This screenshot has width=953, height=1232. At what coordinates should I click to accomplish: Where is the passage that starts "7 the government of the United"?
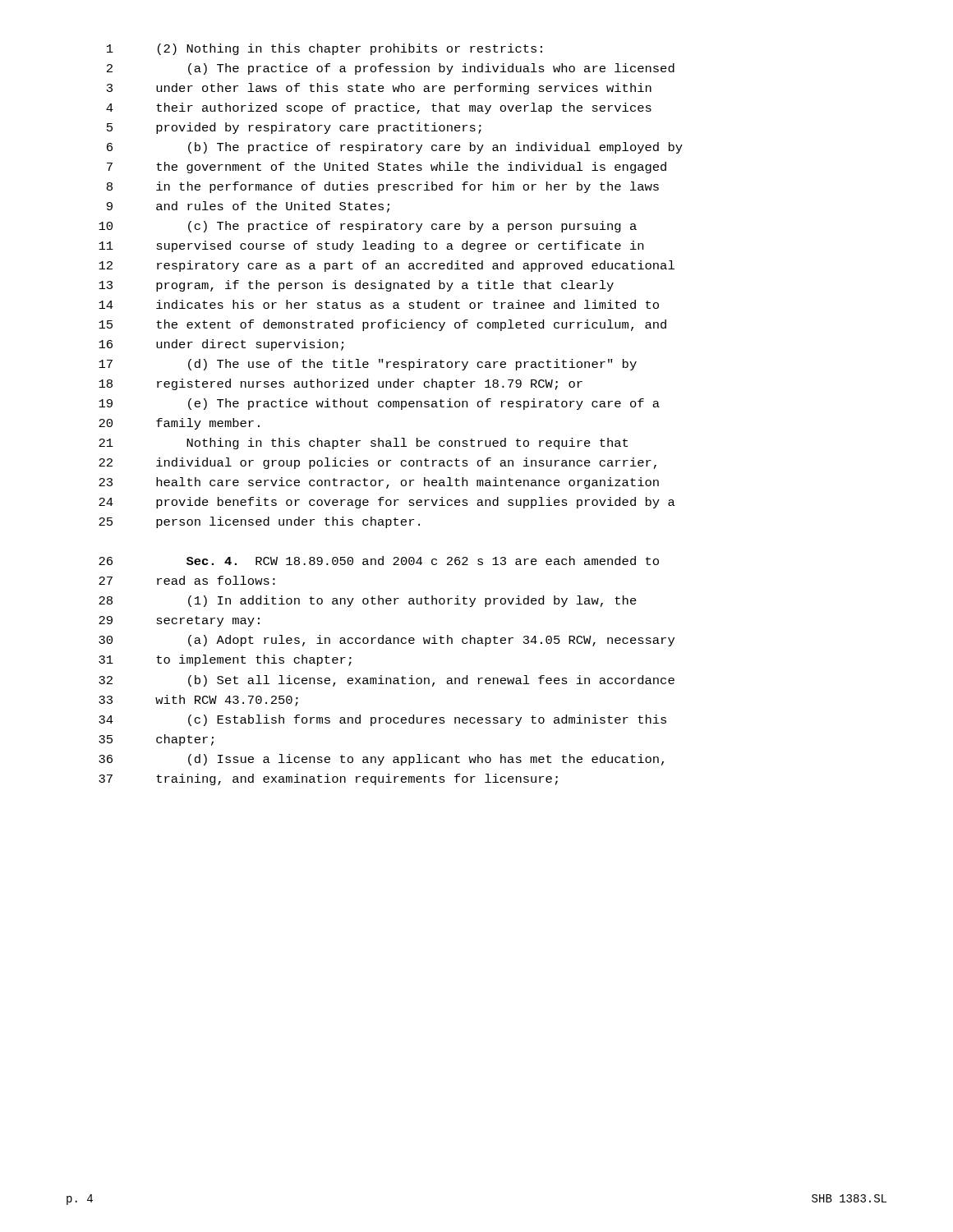pos(485,168)
